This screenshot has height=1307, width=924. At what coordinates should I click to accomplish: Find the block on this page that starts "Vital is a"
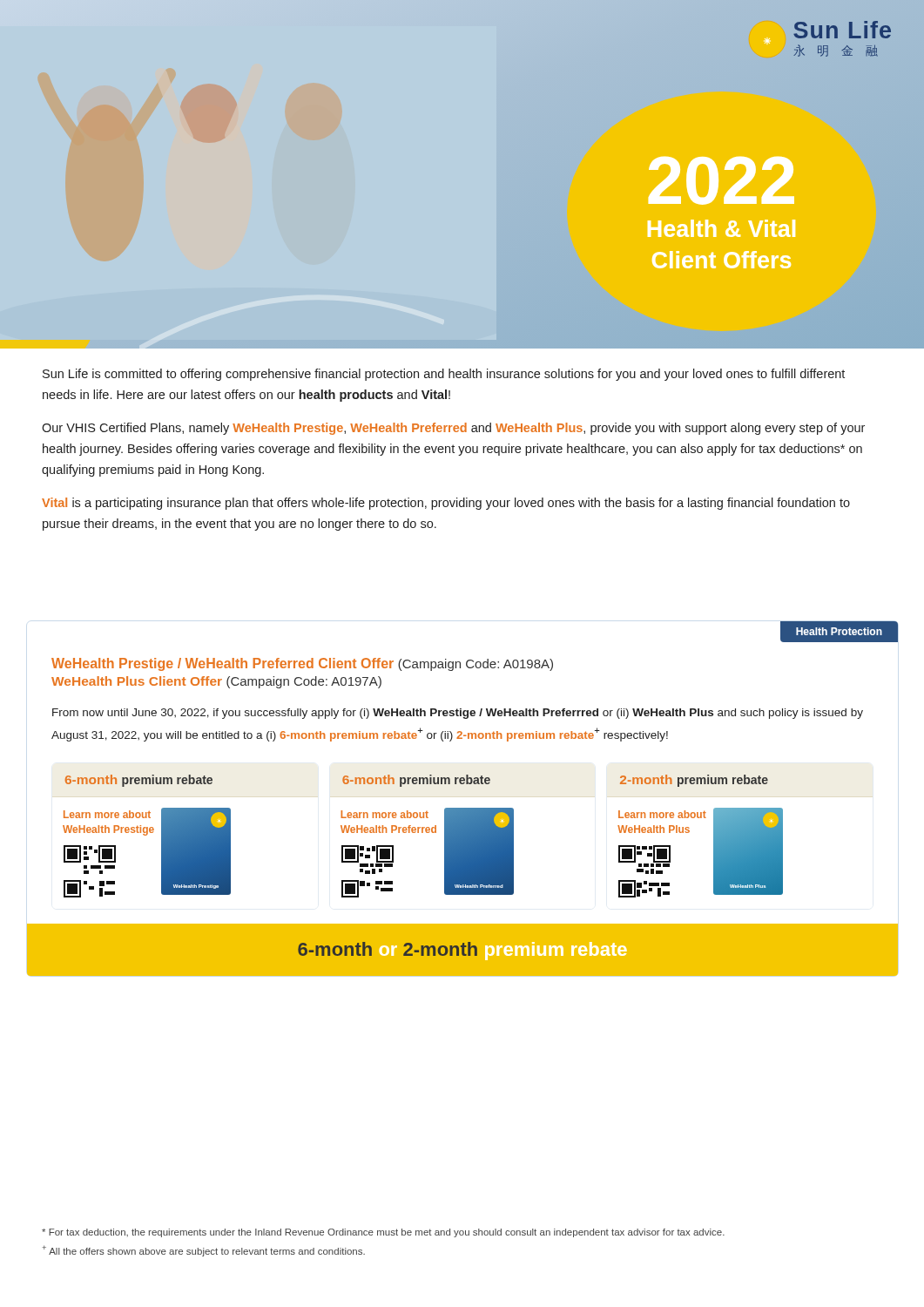(446, 513)
